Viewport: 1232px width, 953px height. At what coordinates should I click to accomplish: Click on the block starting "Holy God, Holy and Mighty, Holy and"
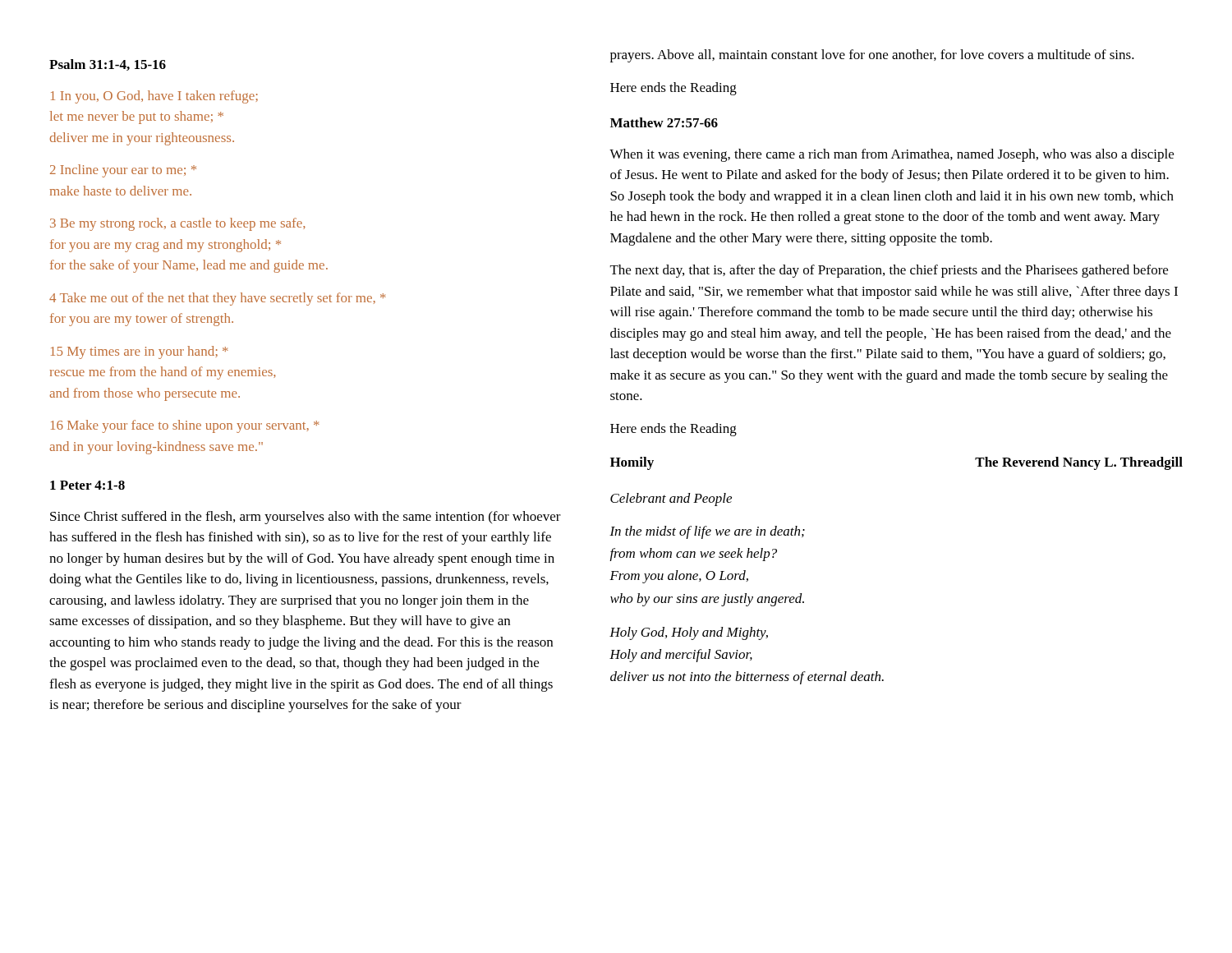tap(747, 654)
